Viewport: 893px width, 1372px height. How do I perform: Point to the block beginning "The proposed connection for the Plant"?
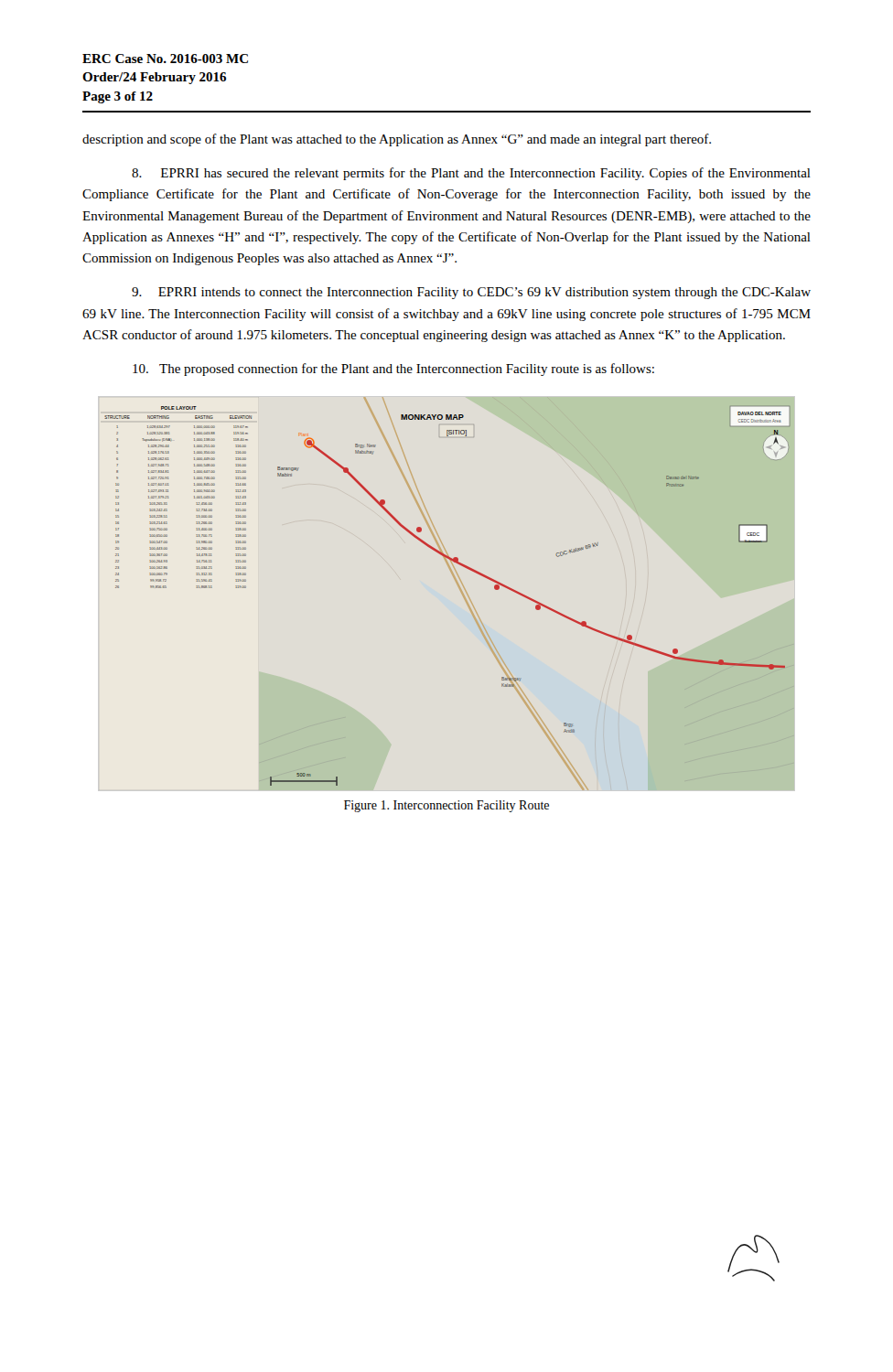[393, 369]
